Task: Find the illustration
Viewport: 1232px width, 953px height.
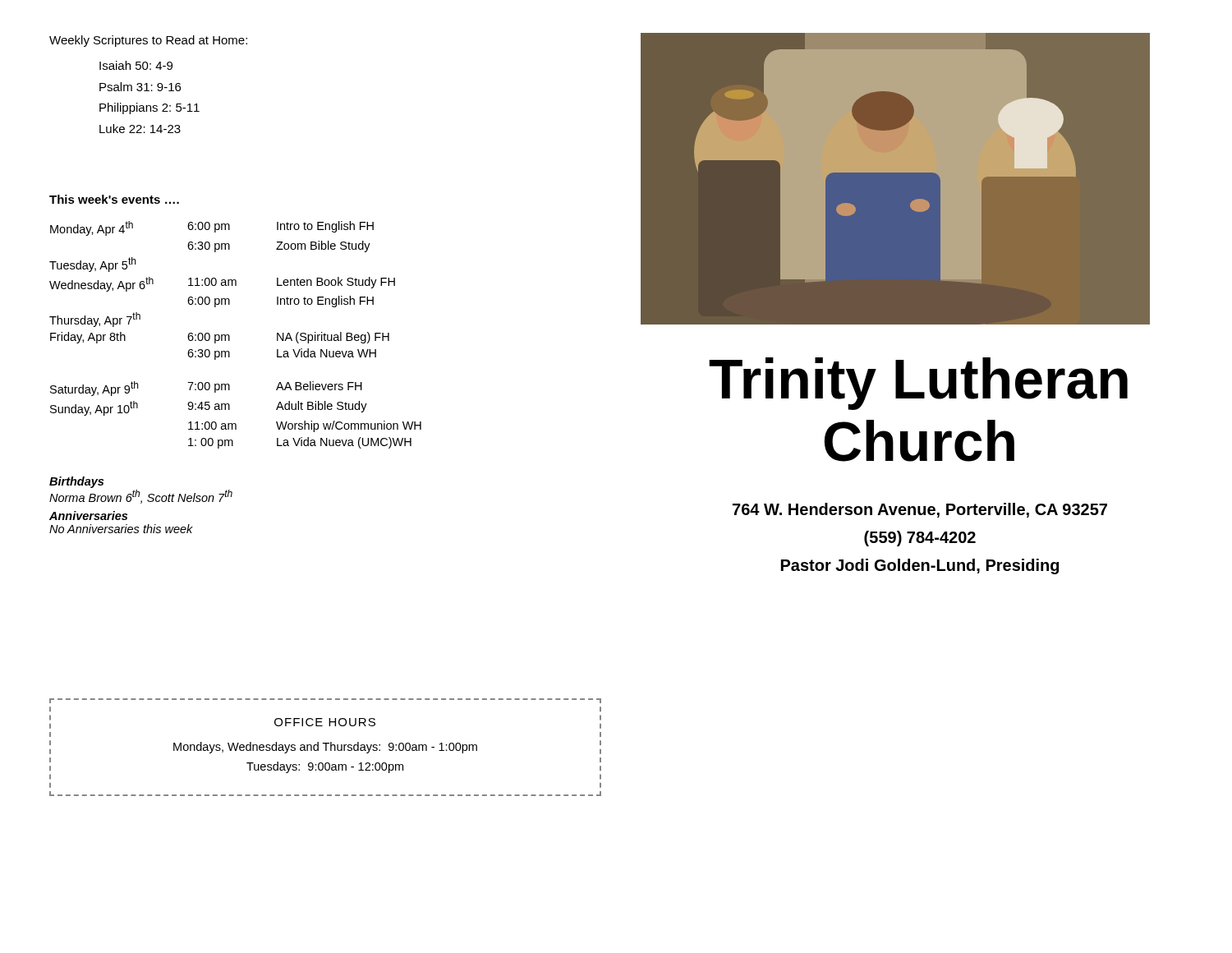Action: pos(895,179)
